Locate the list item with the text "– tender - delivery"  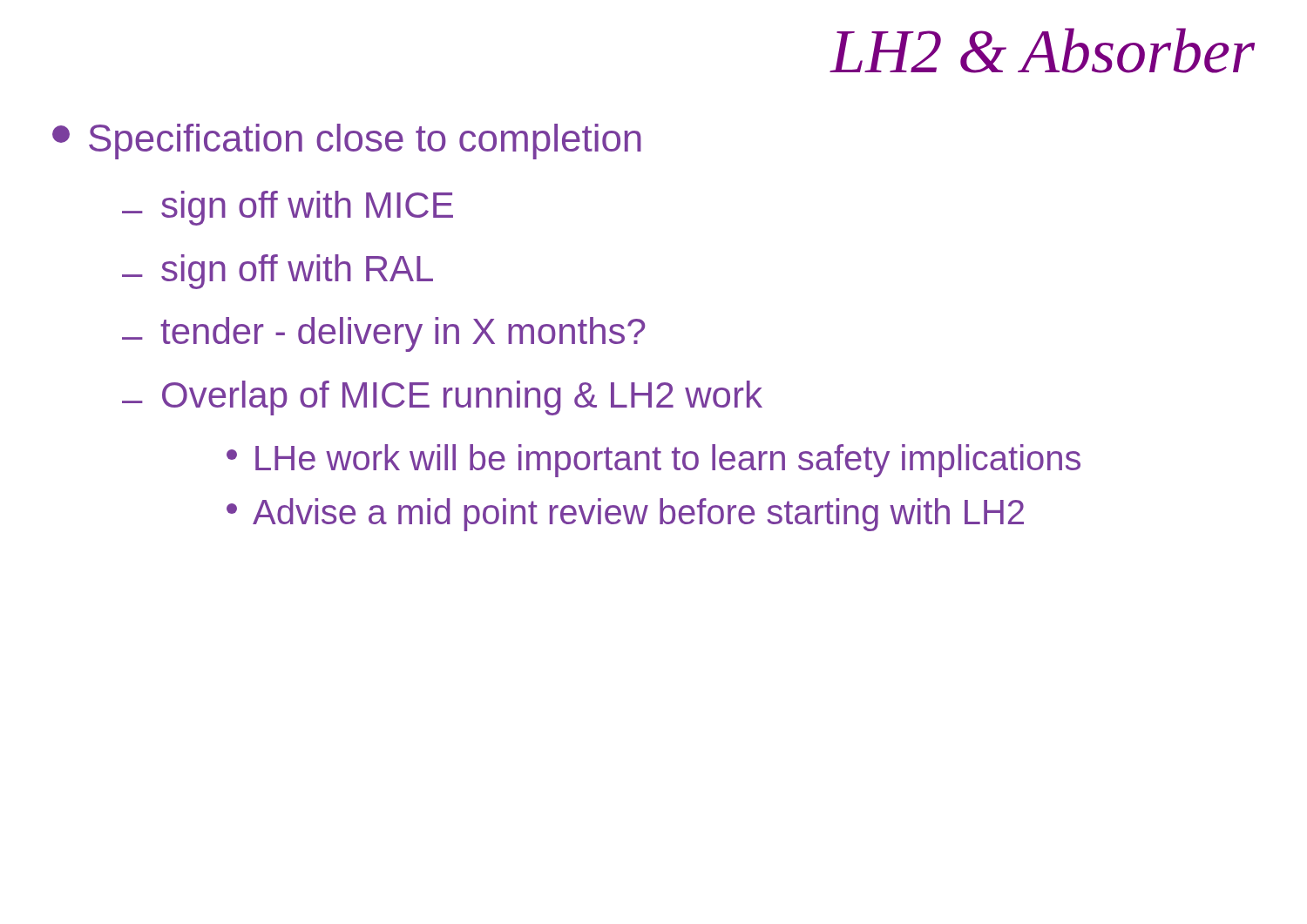pyautogui.click(x=384, y=334)
